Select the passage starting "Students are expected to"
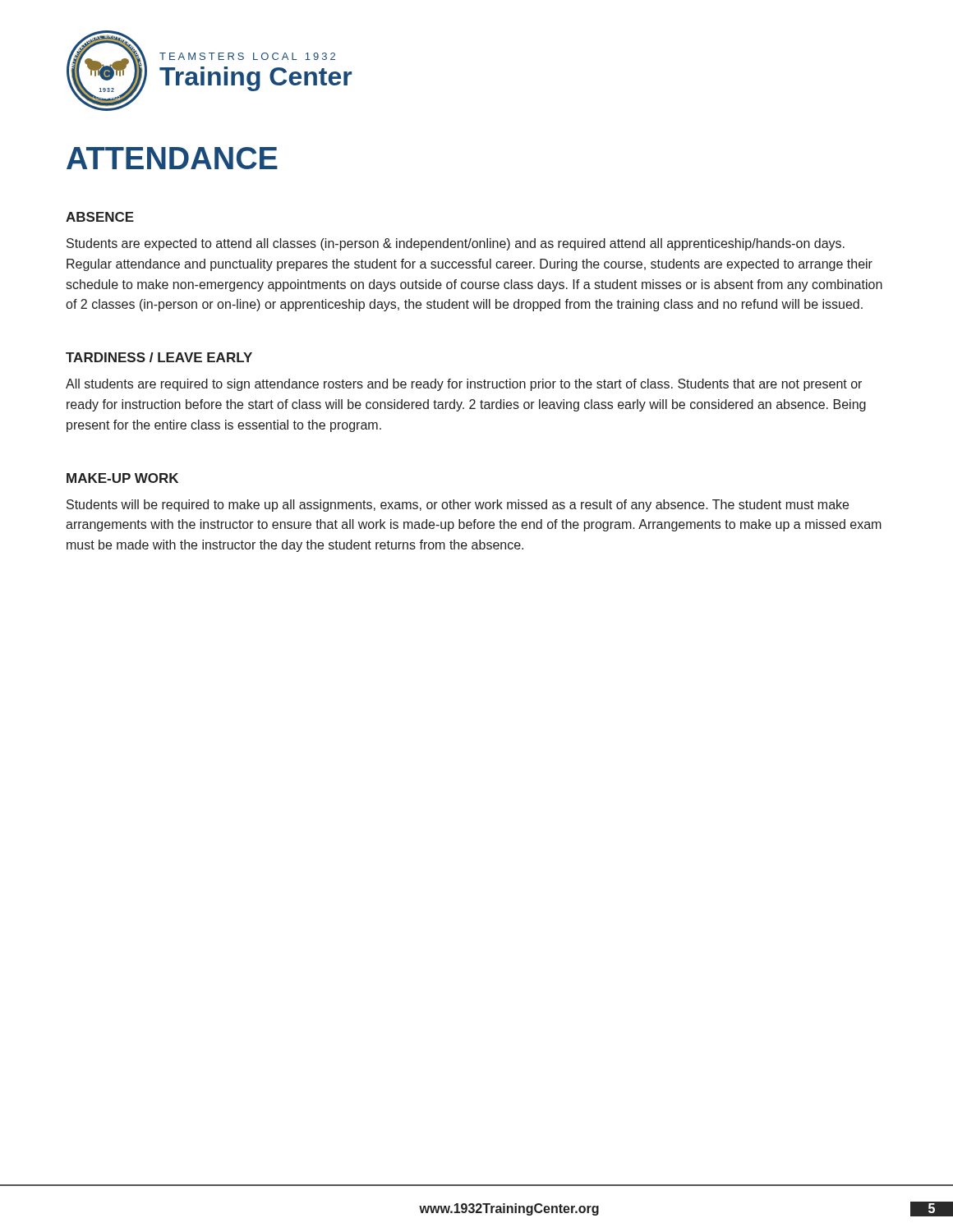The image size is (953, 1232). coord(474,274)
